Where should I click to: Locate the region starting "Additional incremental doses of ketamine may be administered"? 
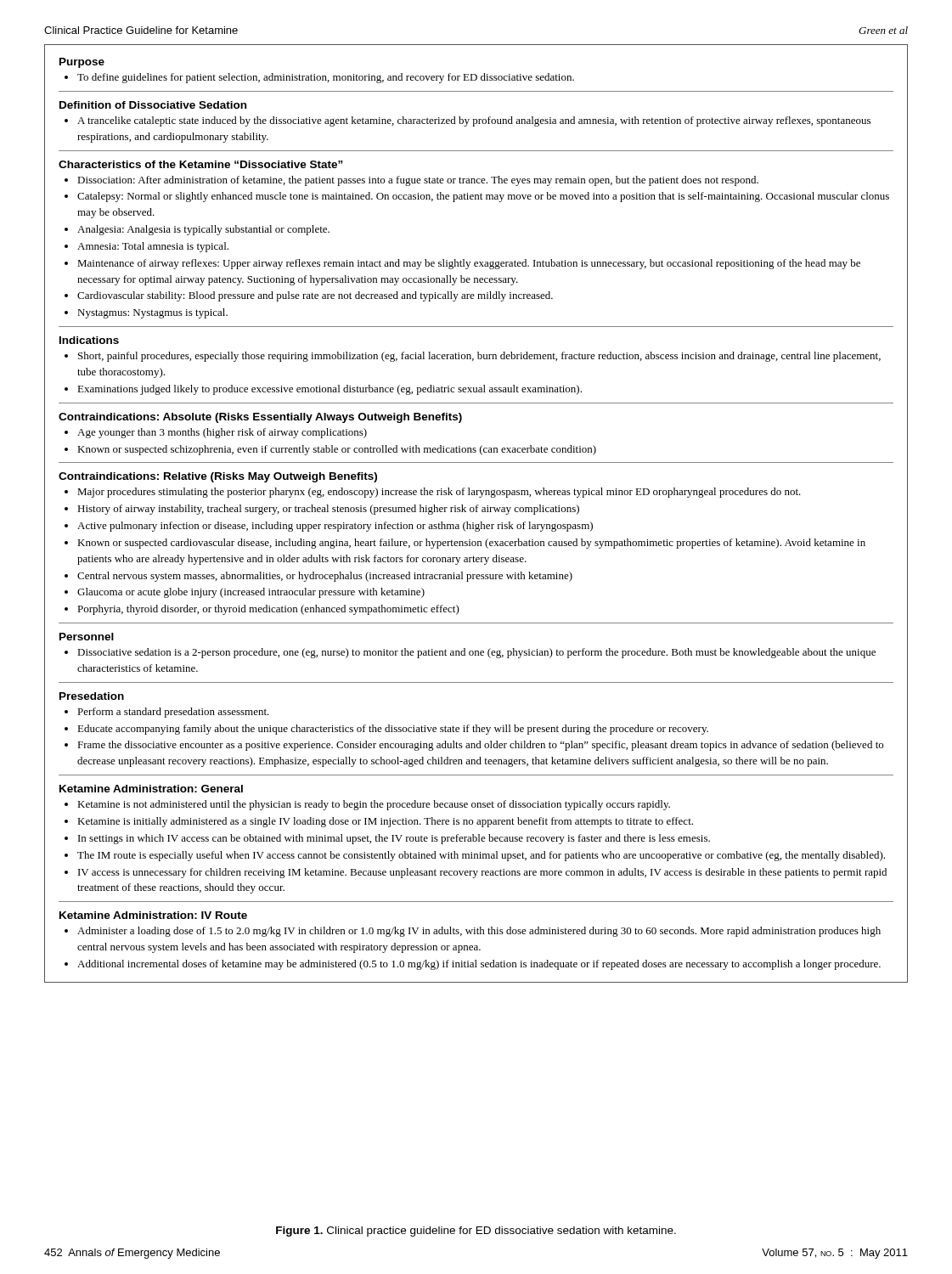[479, 964]
